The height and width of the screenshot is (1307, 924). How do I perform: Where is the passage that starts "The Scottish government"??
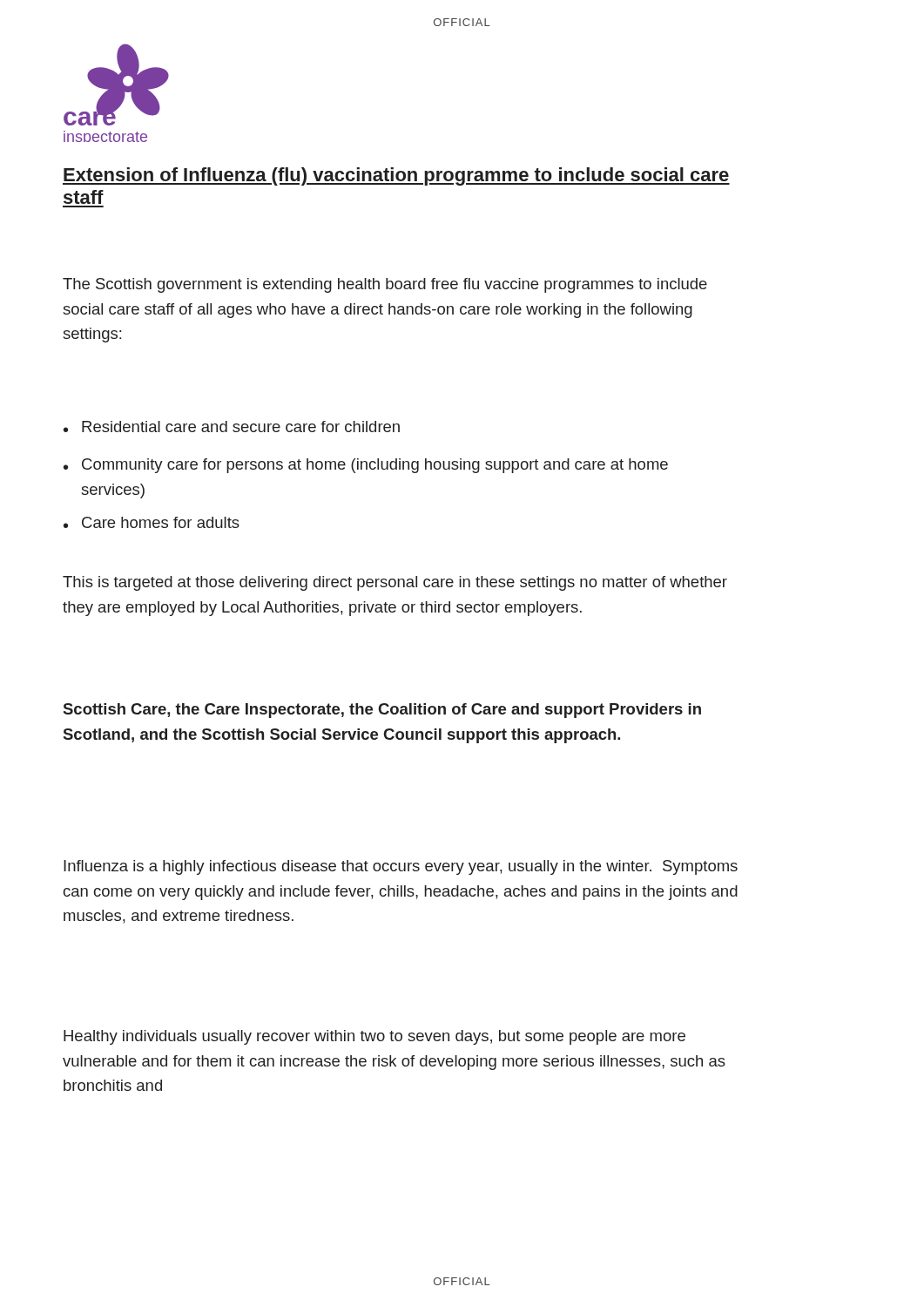coord(385,309)
